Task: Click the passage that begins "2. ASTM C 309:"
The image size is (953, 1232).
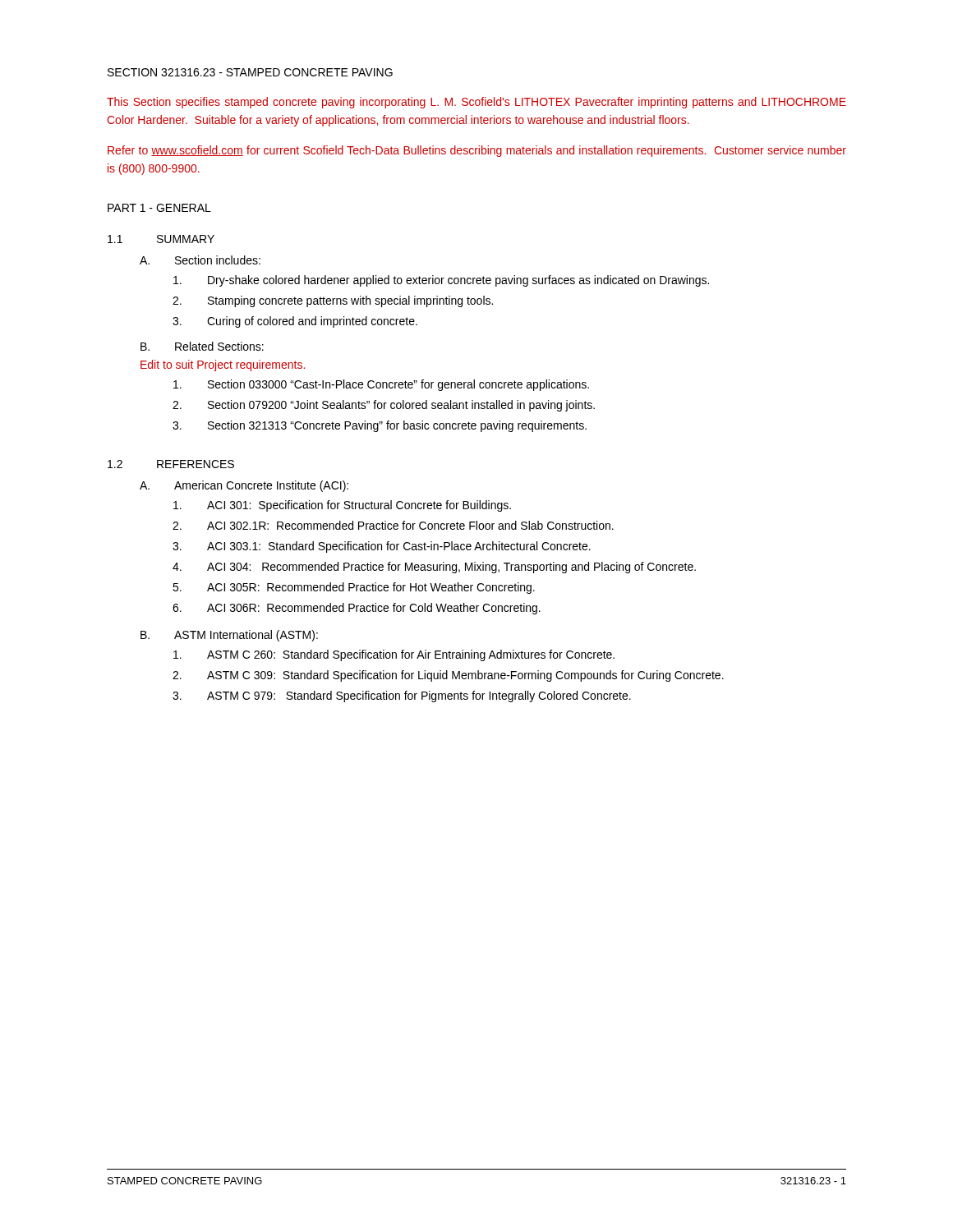Action: (x=509, y=675)
